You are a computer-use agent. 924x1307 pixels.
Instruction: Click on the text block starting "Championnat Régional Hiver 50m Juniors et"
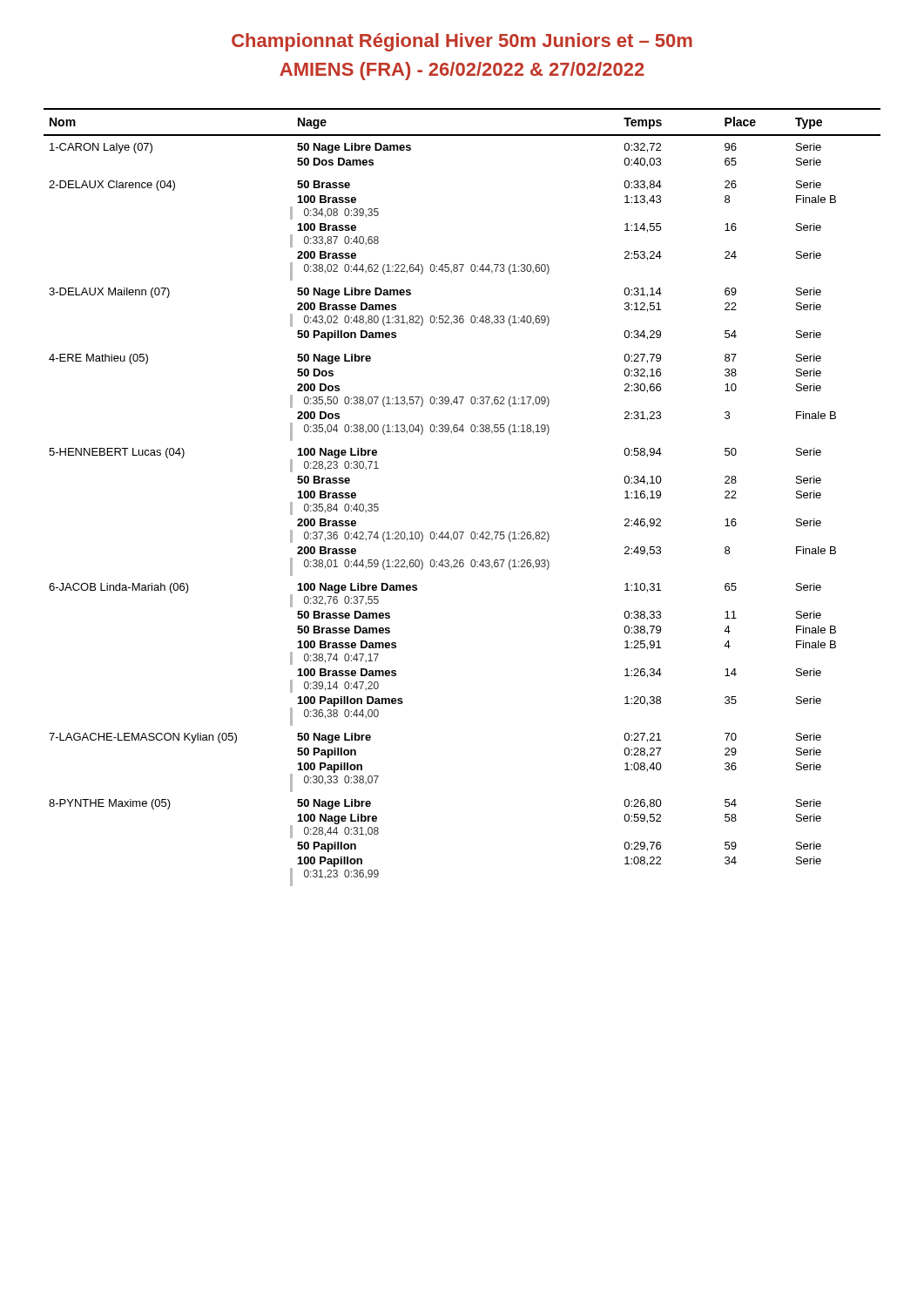[x=462, y=55]
